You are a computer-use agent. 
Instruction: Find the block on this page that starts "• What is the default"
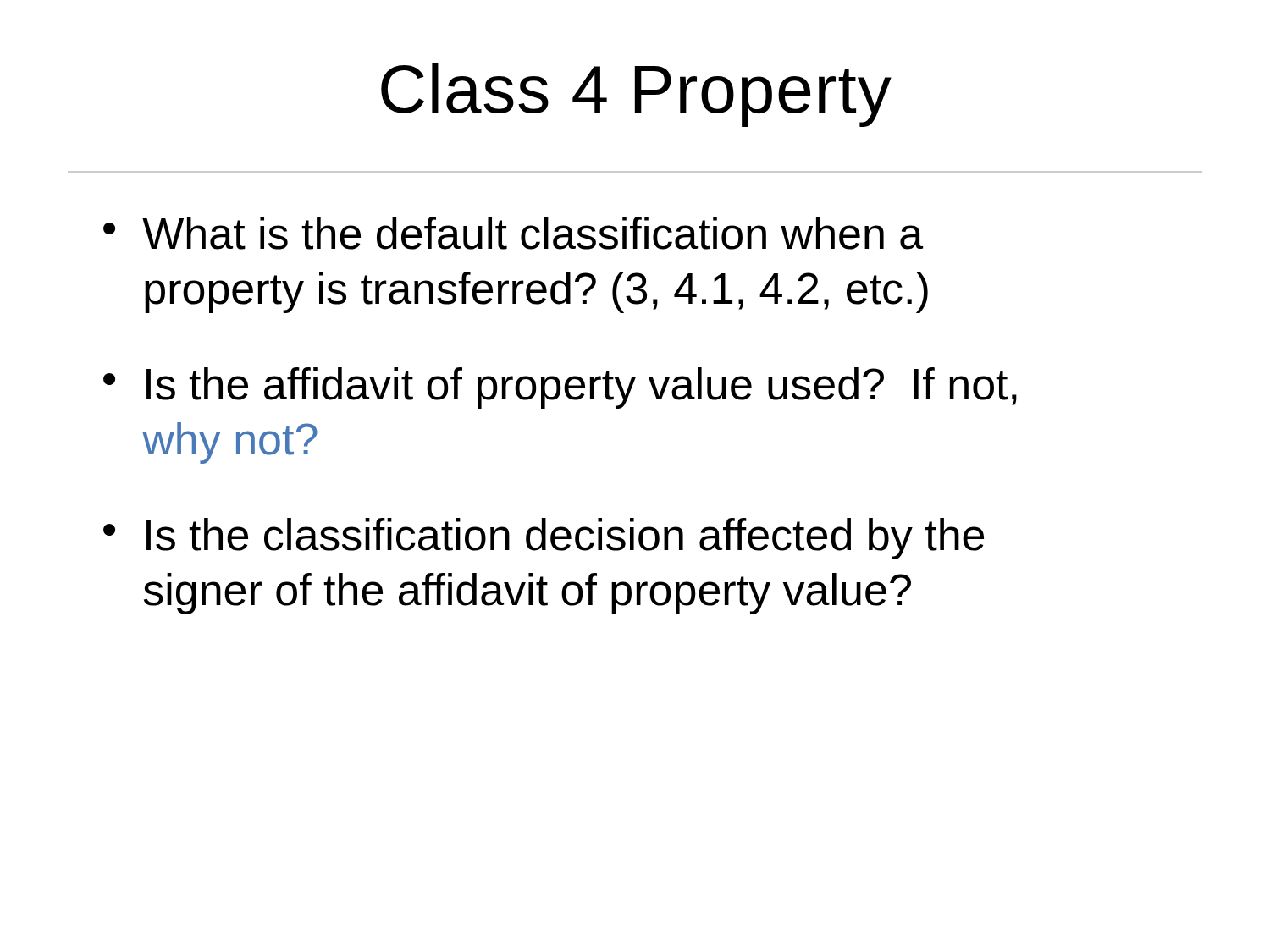516,261
